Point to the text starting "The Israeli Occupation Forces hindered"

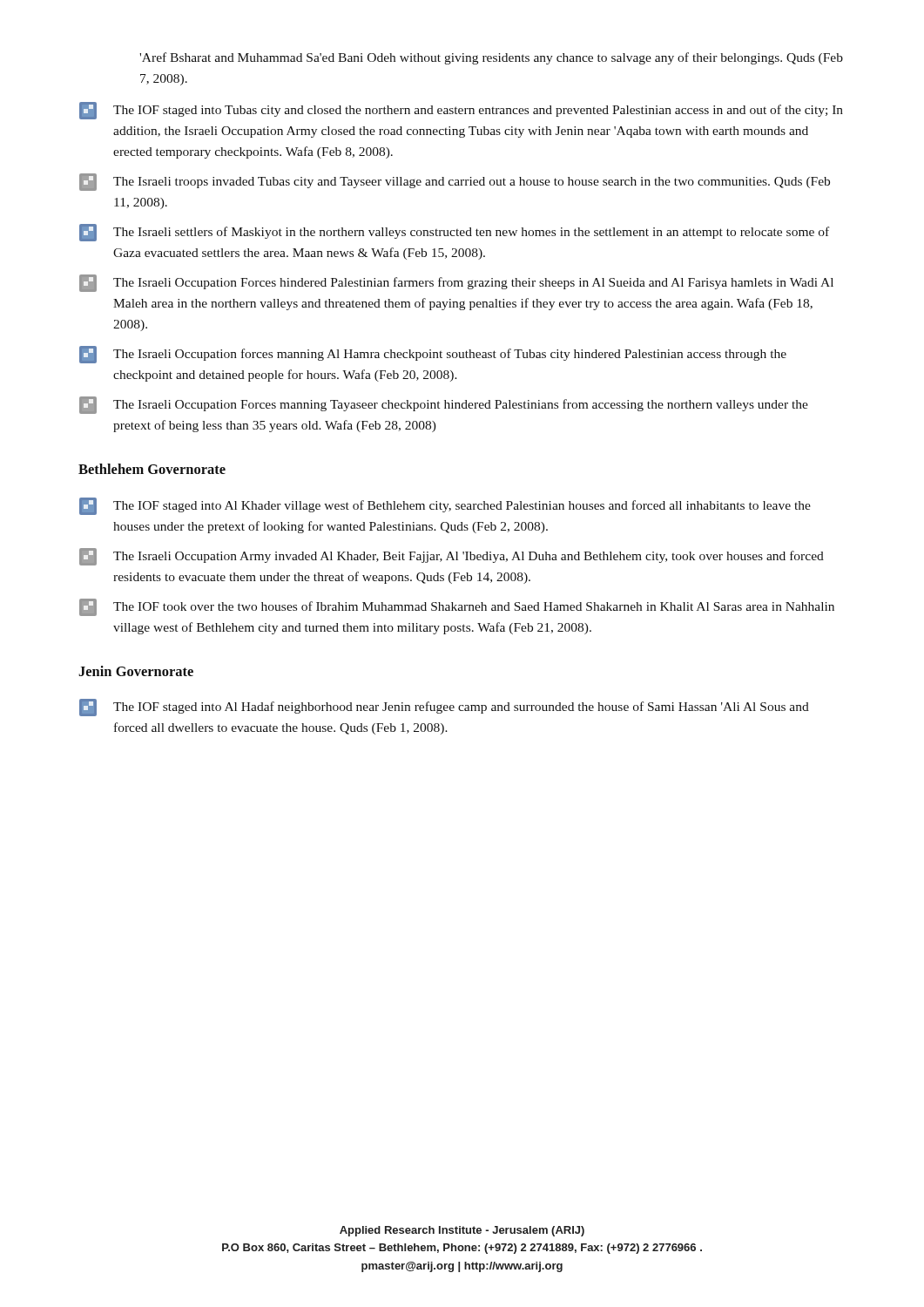point(462,303)
